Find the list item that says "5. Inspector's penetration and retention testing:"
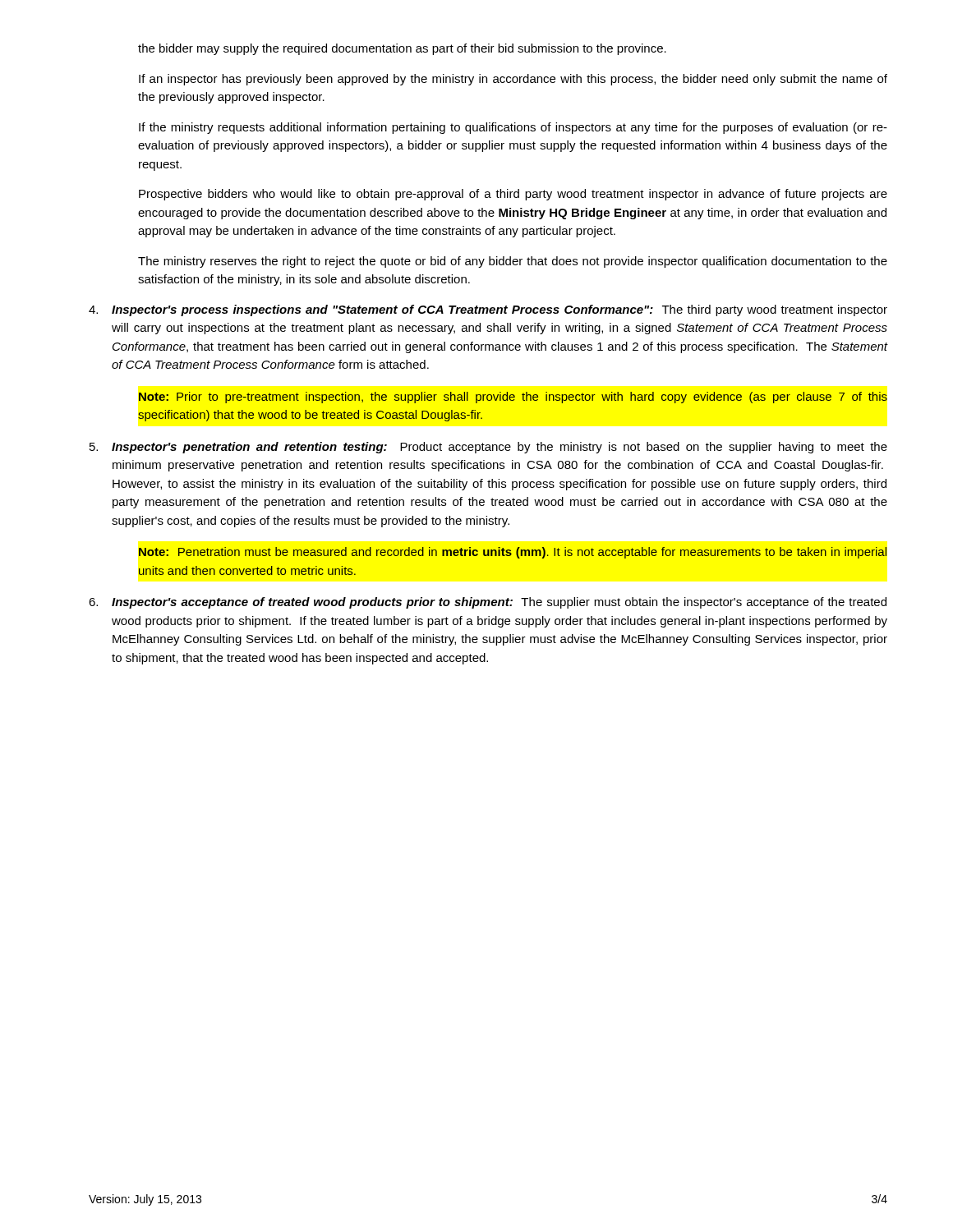953x1232 pixels. pyautogui.click(x=488, y=484)
